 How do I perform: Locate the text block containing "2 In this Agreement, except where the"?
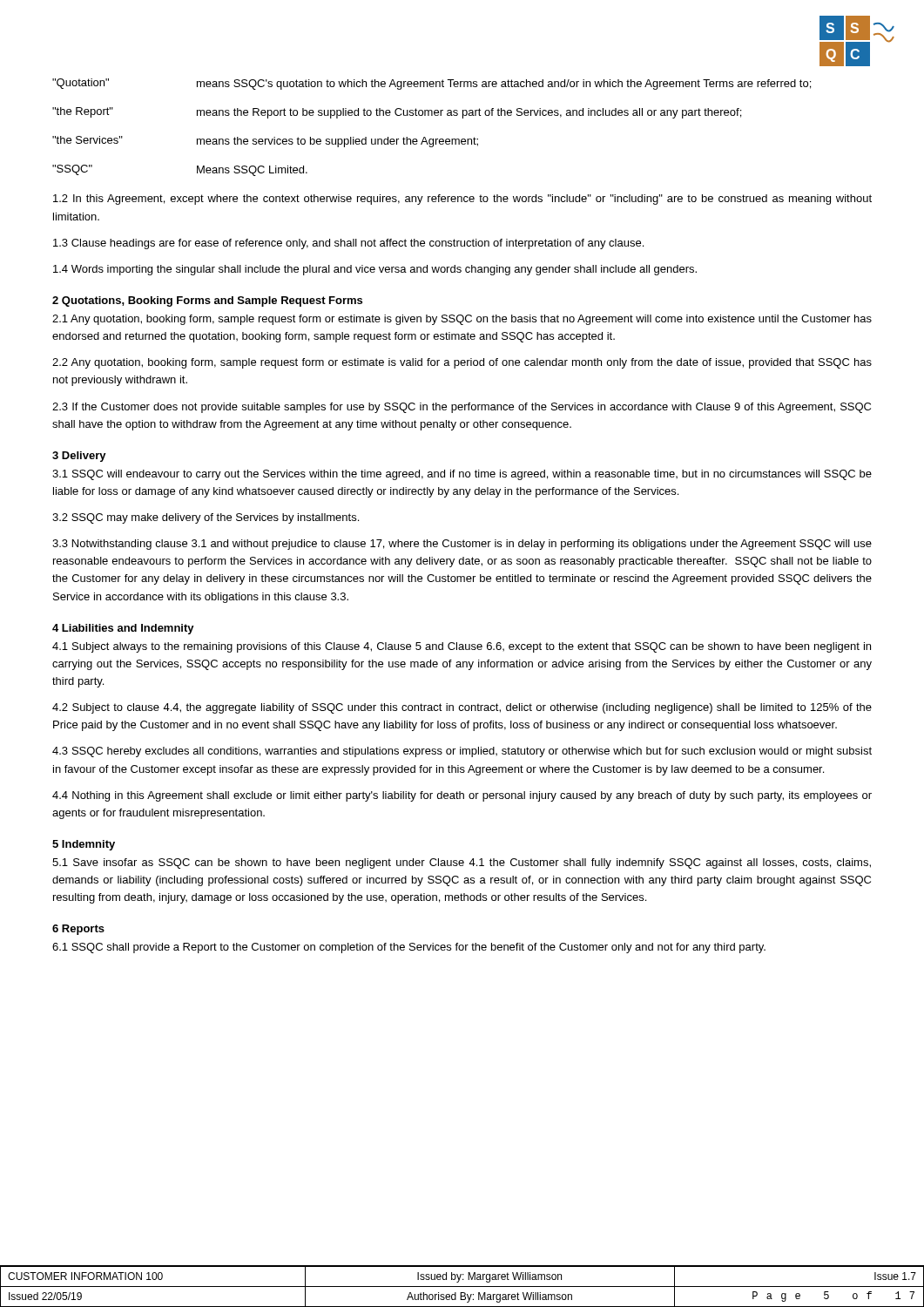[x=462, y=207]
